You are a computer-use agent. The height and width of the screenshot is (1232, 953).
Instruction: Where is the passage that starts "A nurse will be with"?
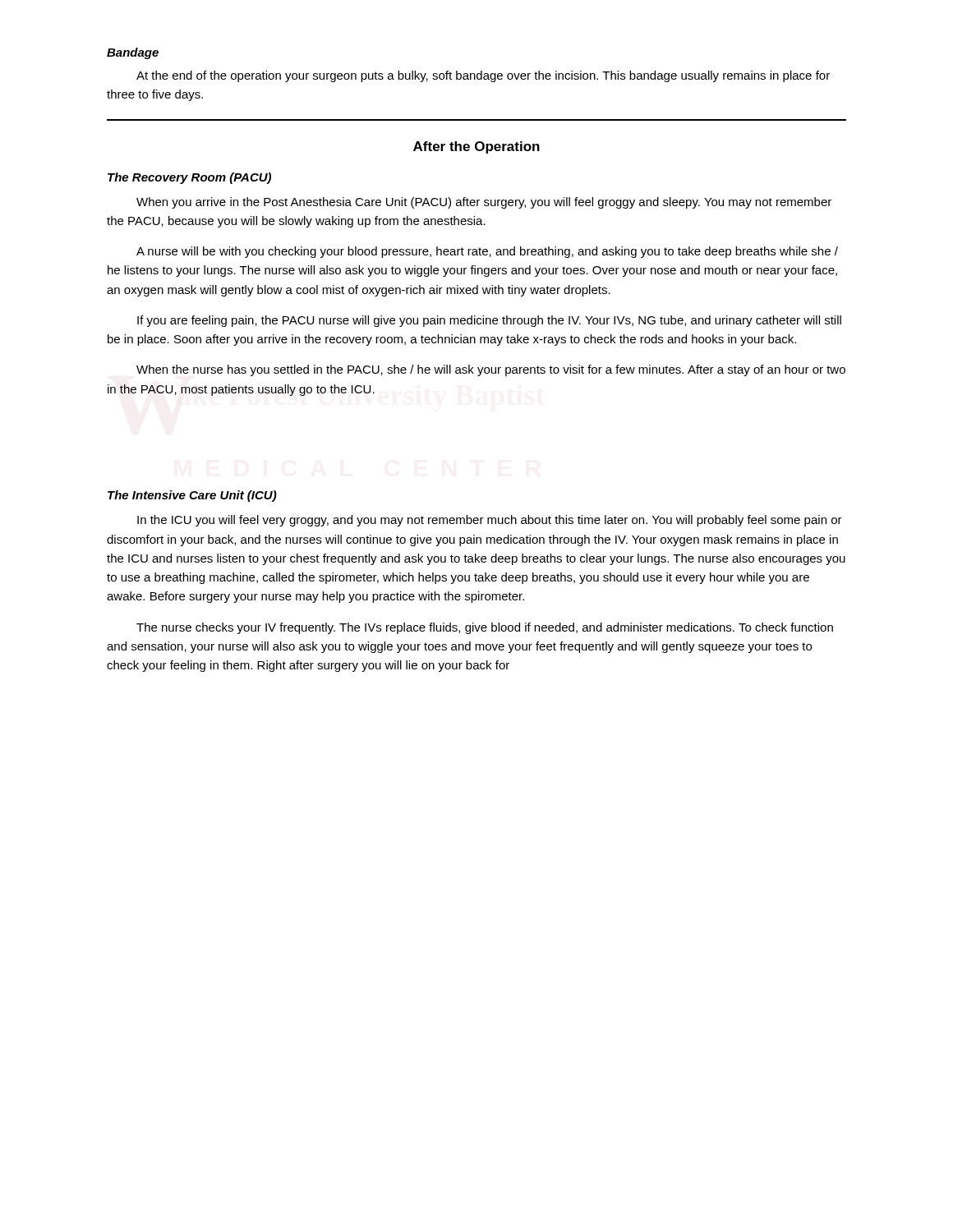click(472, 270)
